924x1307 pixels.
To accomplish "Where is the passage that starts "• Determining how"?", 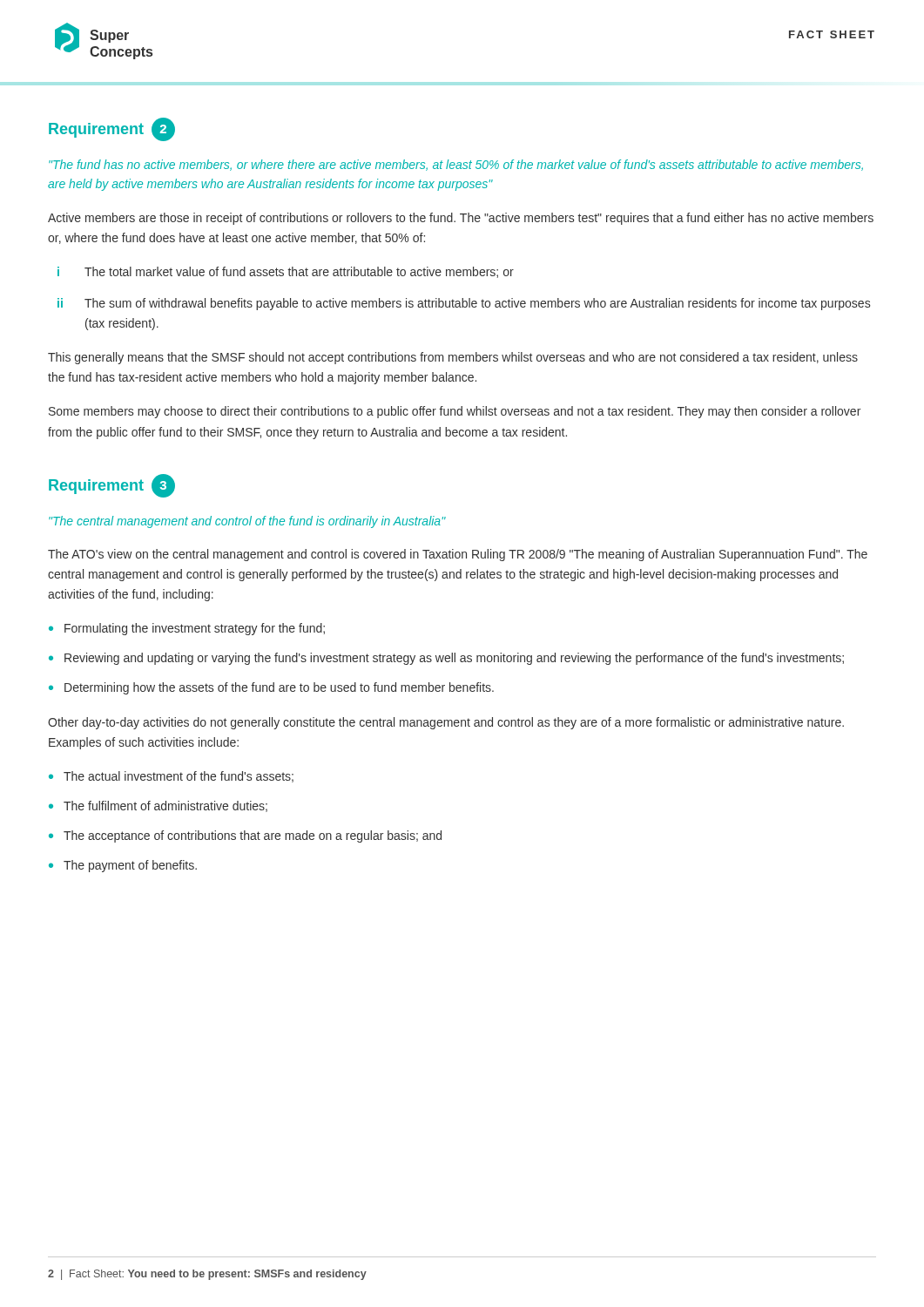I will point(271,688).
